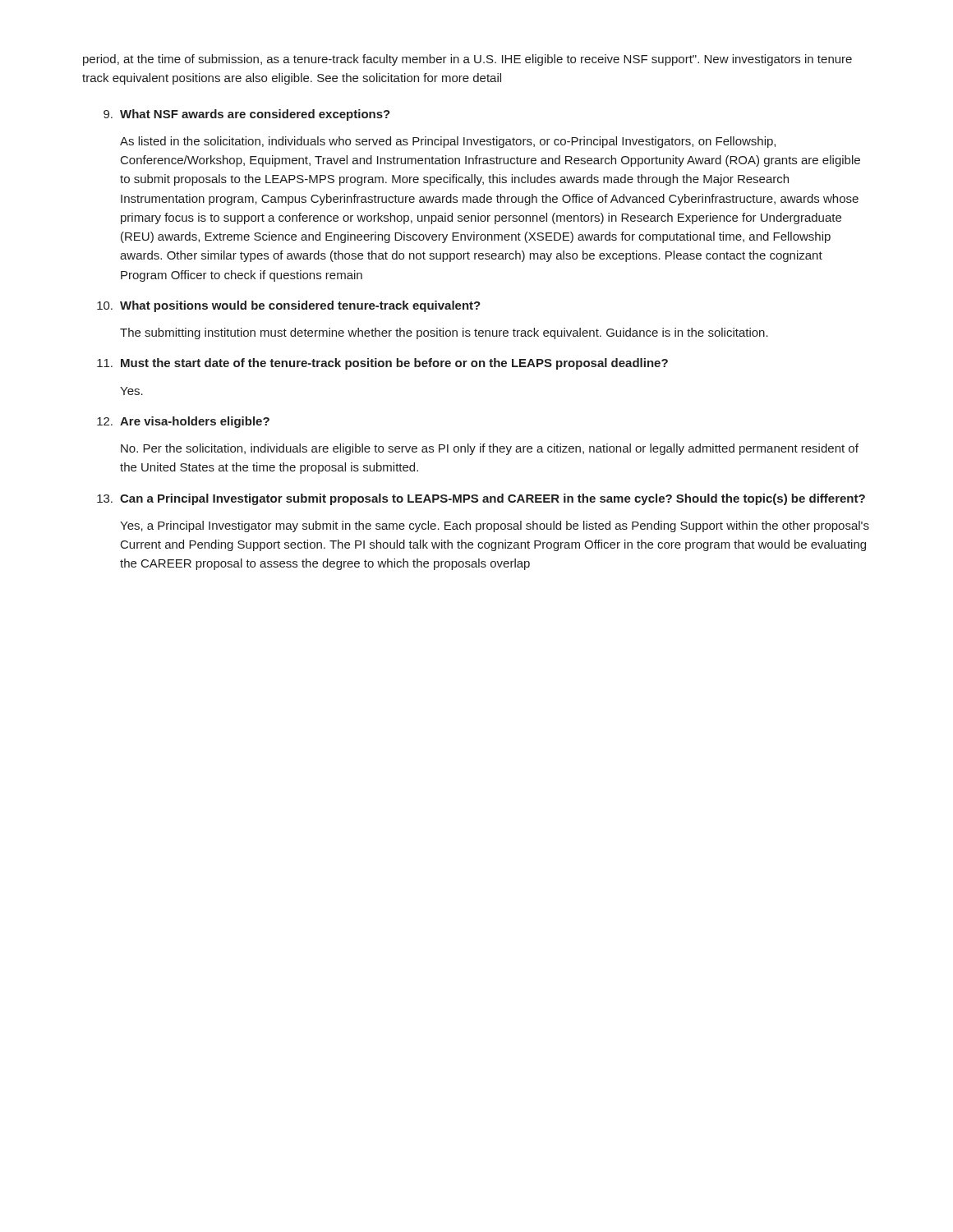This screenshot has width=953, height=1232.
Task: Point to the block starting "13. Can a Principal"
Action: 476,531
